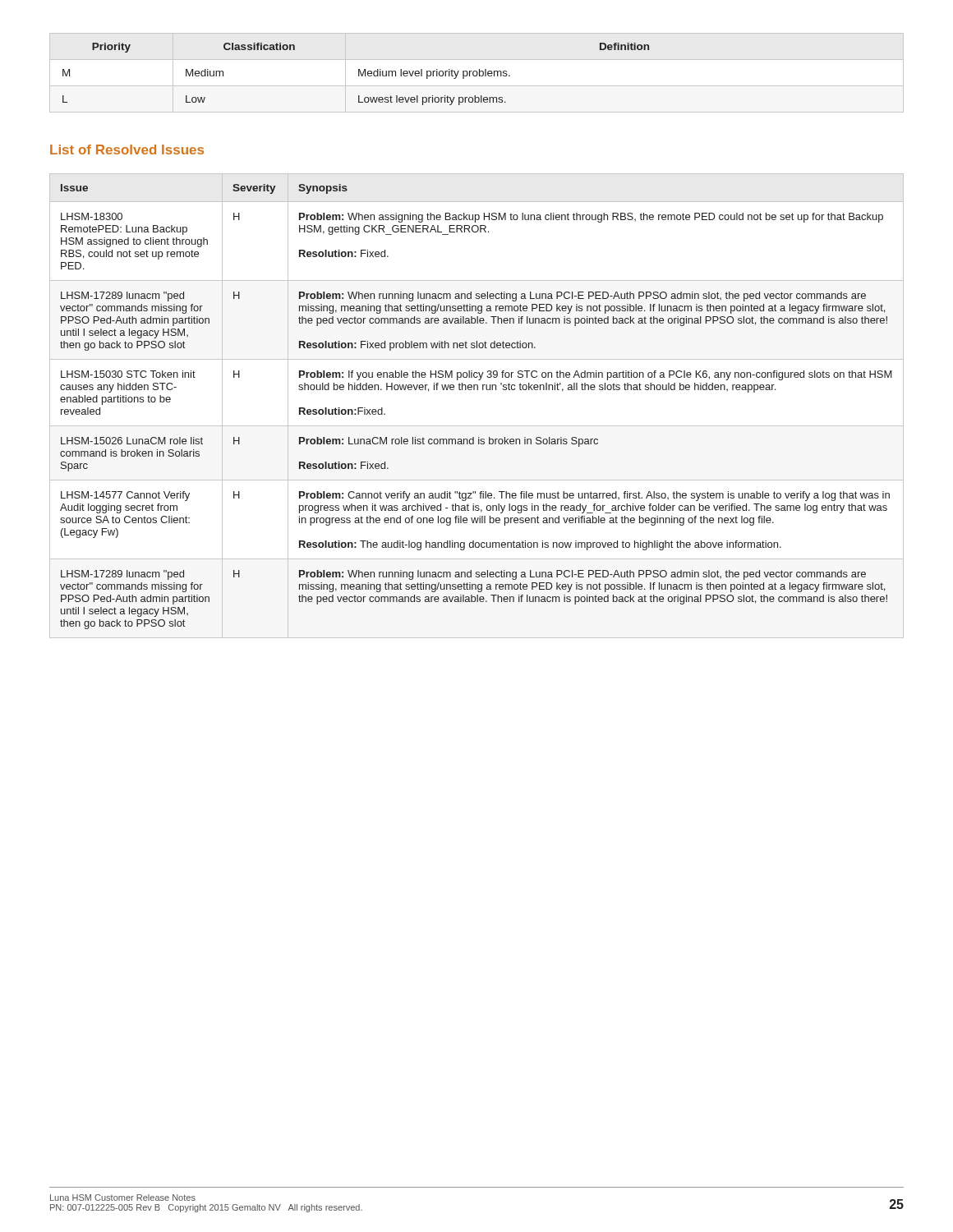Select the table that reads "Medium level priority problems."

pyautogui.click(x=476, y=73)
